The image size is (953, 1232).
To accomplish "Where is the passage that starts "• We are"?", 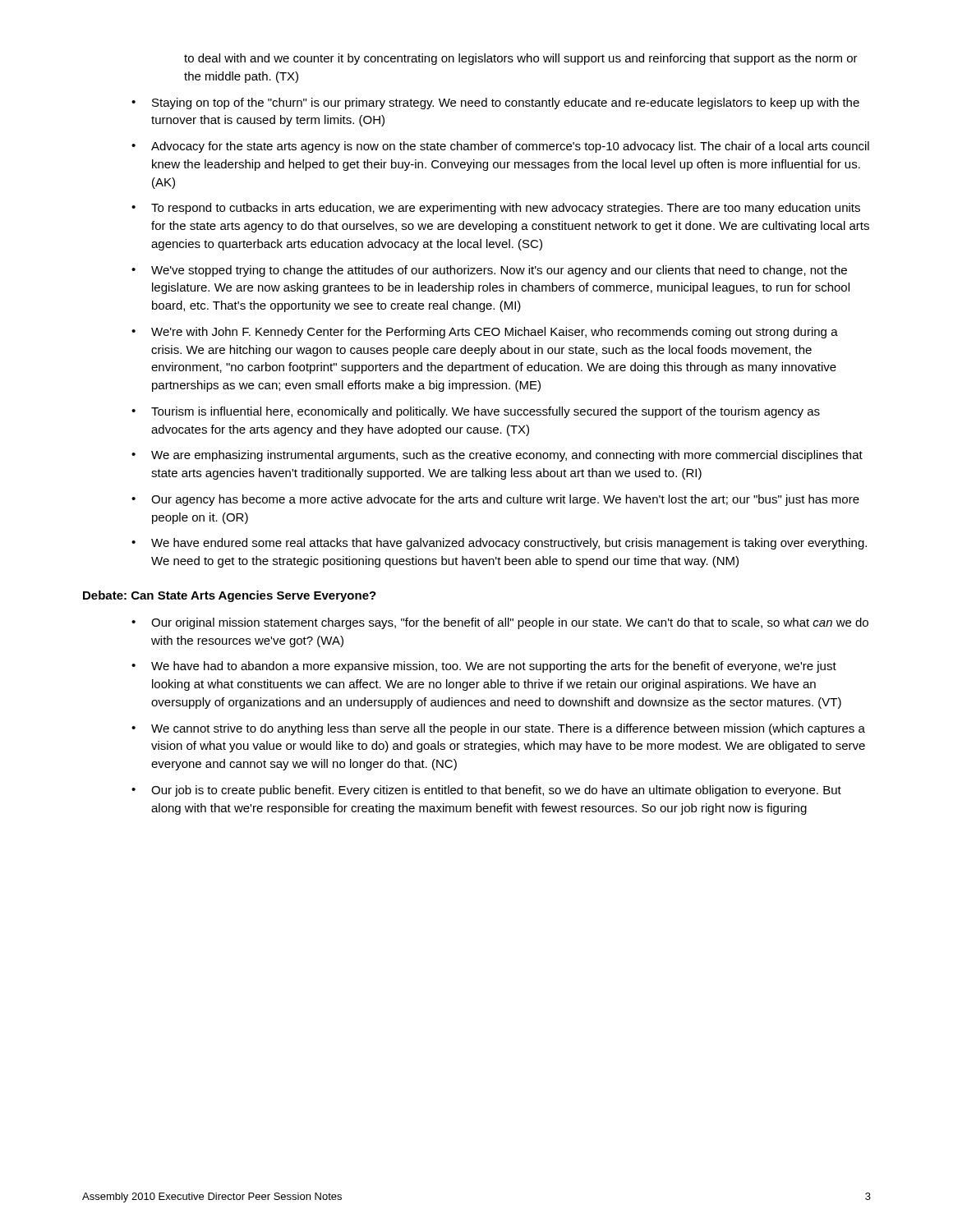I will pyautogui.click(x=501, y=464).
